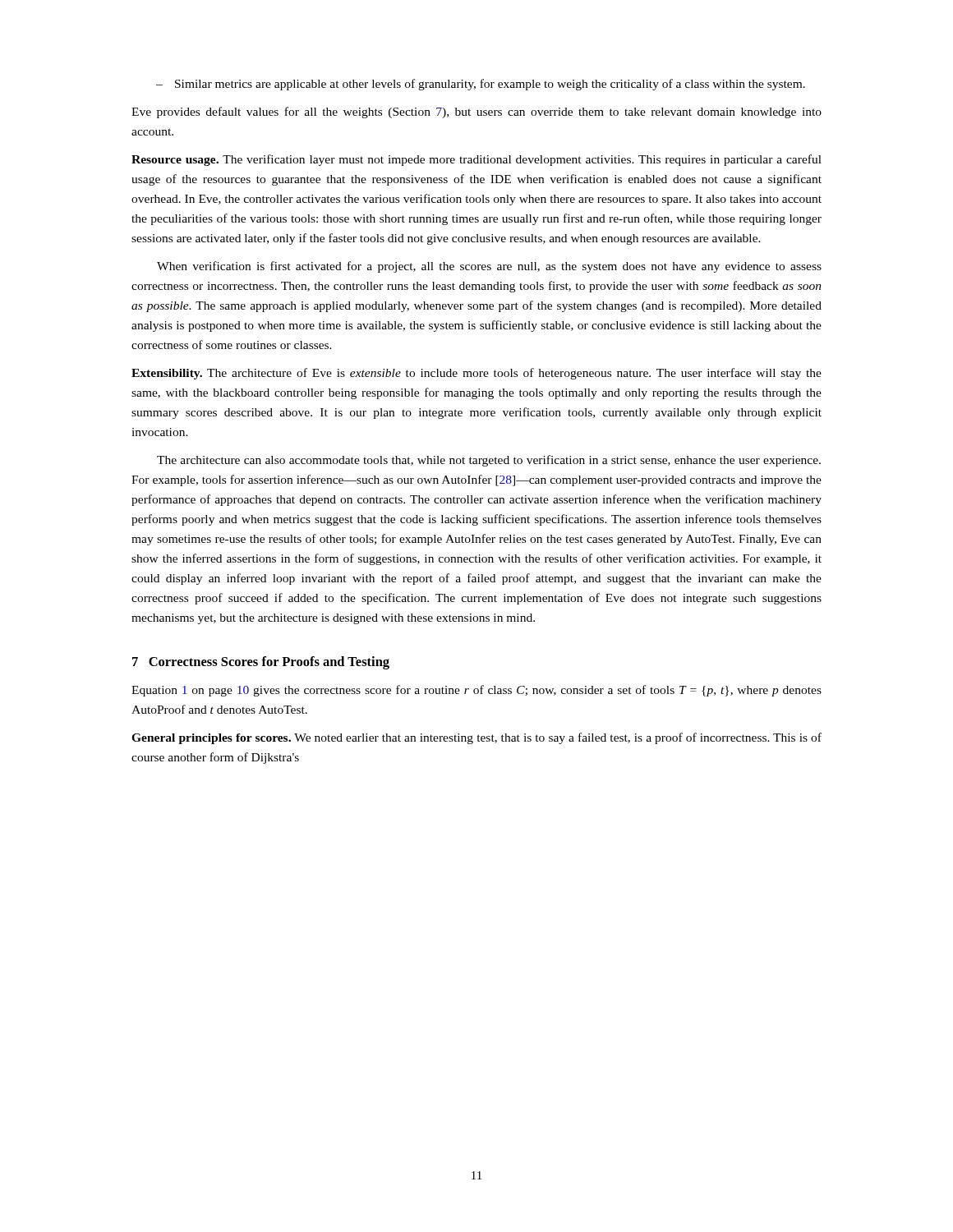Image resolution: width=953 pixels, height=1232 pixels.
Task: Locate the text block containing "Extensibility. The architecture of"
Action: point(476,403)
